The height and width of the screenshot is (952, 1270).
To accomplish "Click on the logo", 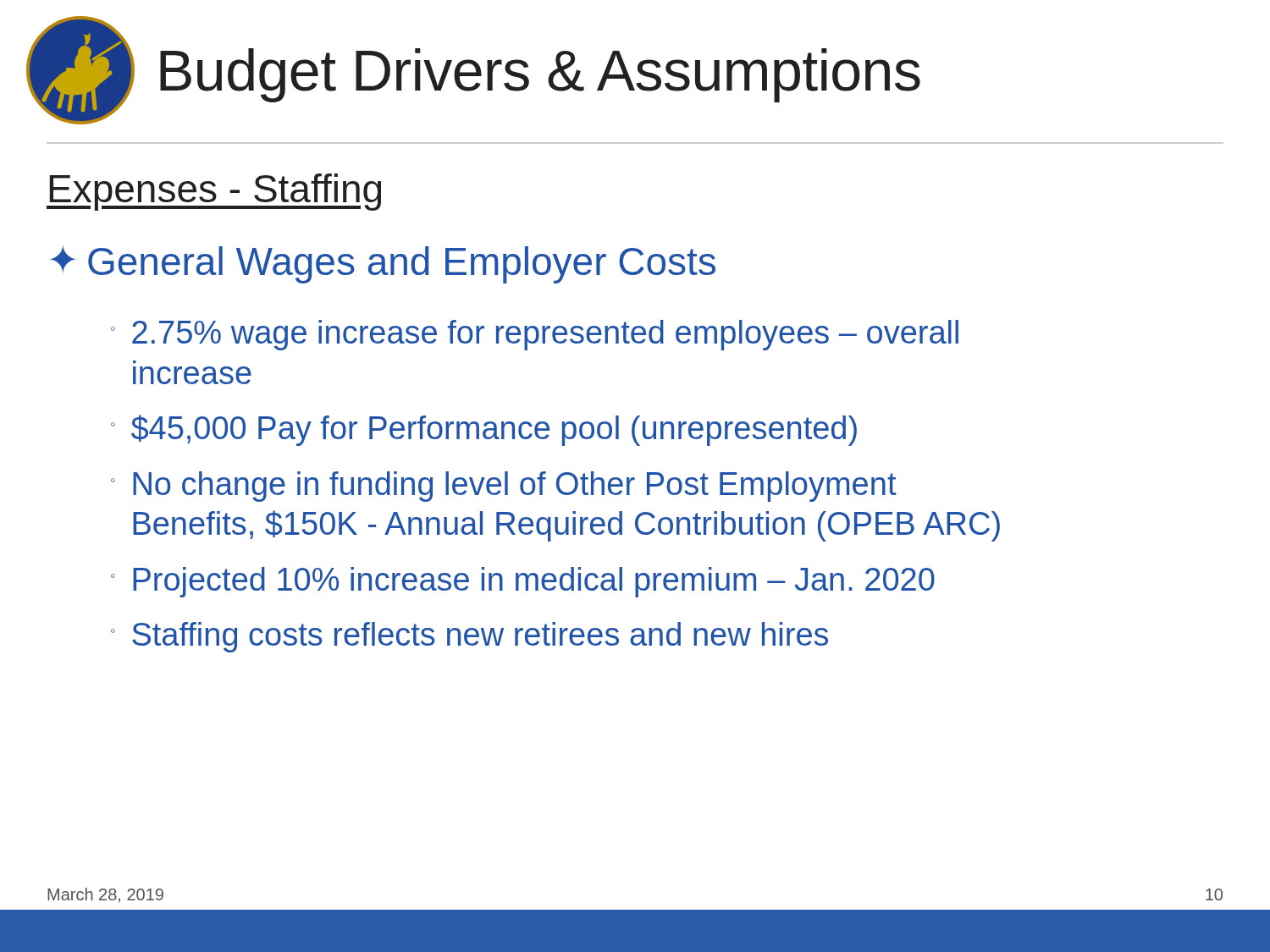I will [x=80, y=70].
